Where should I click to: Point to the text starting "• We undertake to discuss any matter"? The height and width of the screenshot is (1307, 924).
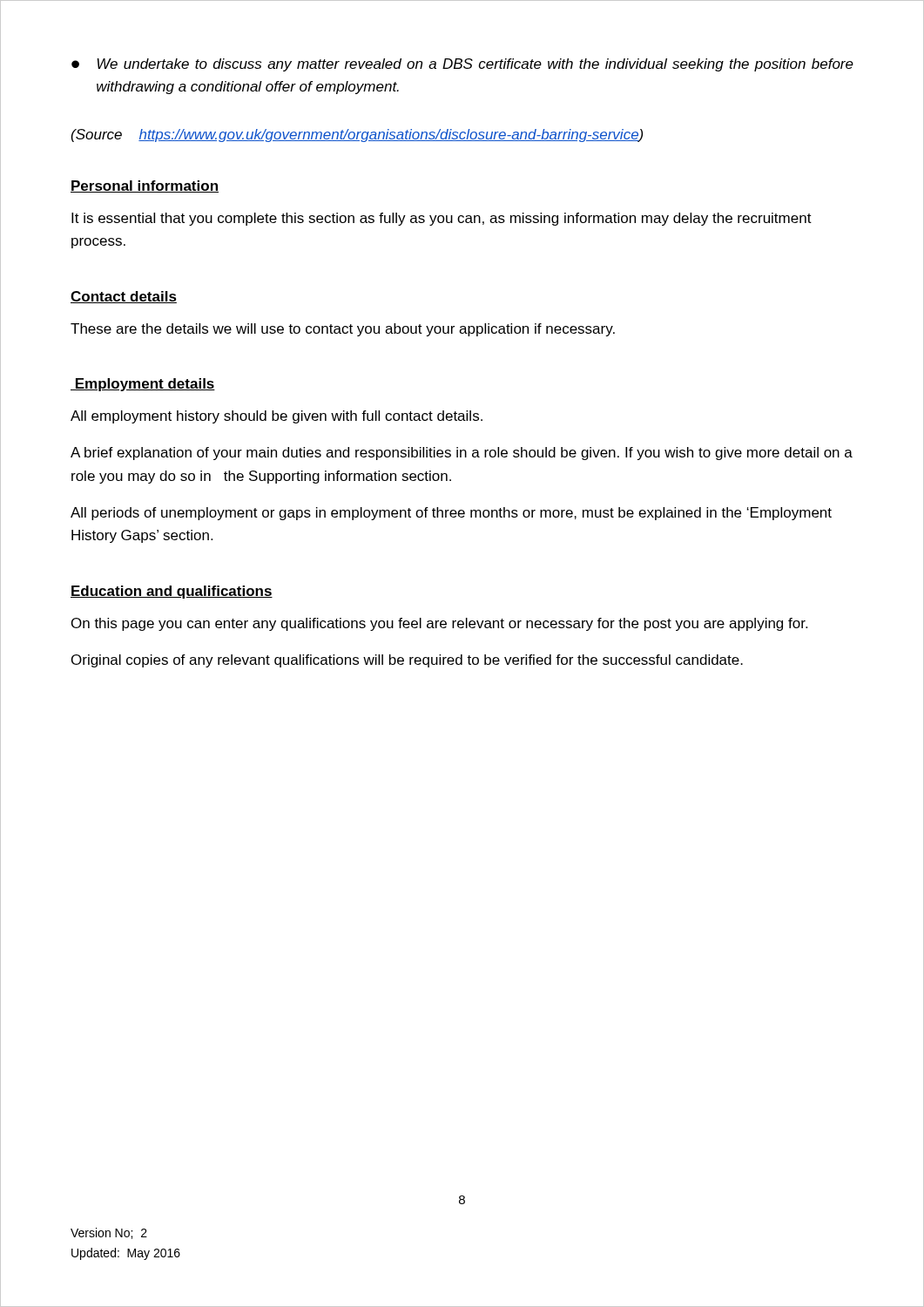point(462,76)
